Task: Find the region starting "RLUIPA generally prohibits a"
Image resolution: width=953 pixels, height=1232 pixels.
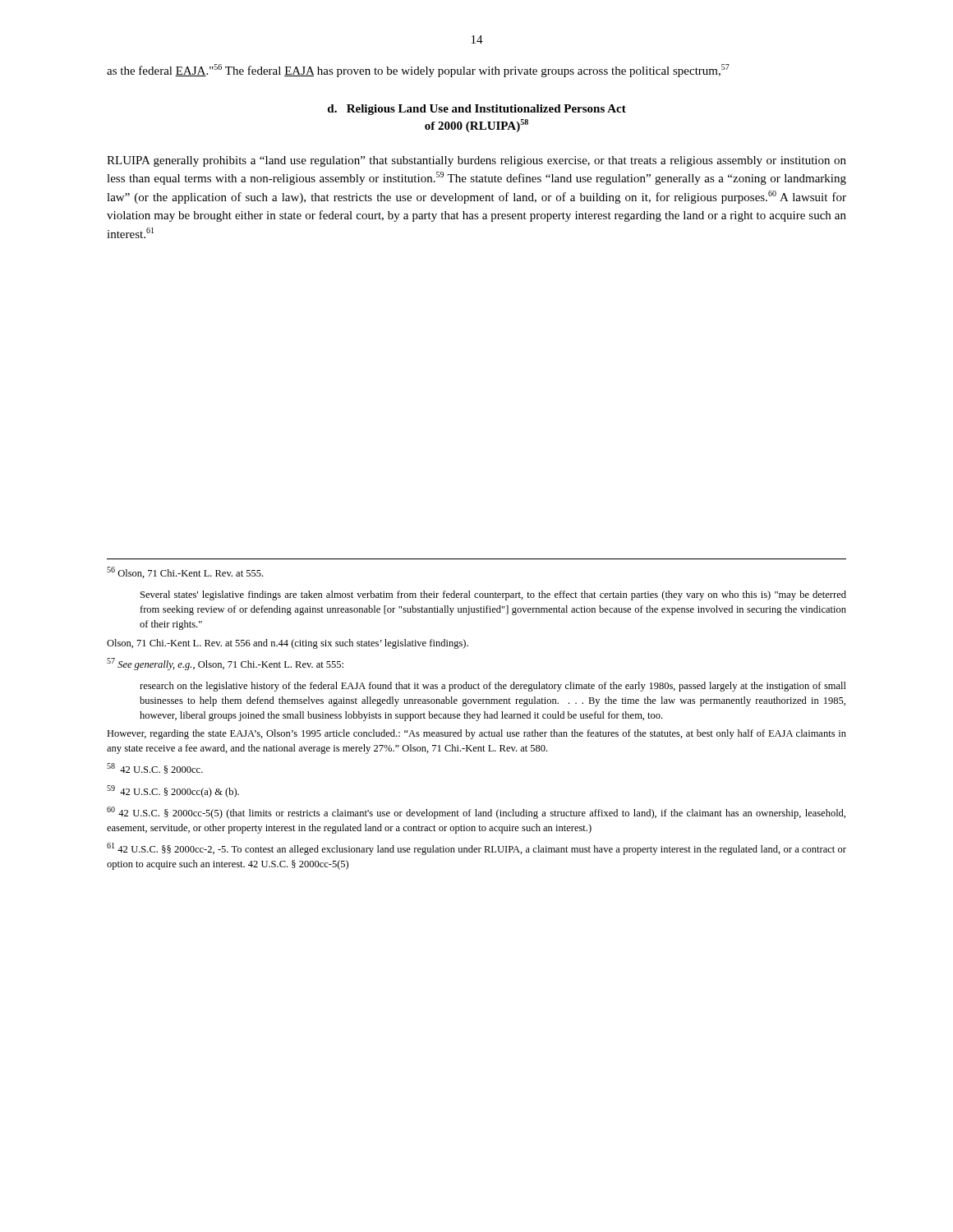Action: point(476,197)
